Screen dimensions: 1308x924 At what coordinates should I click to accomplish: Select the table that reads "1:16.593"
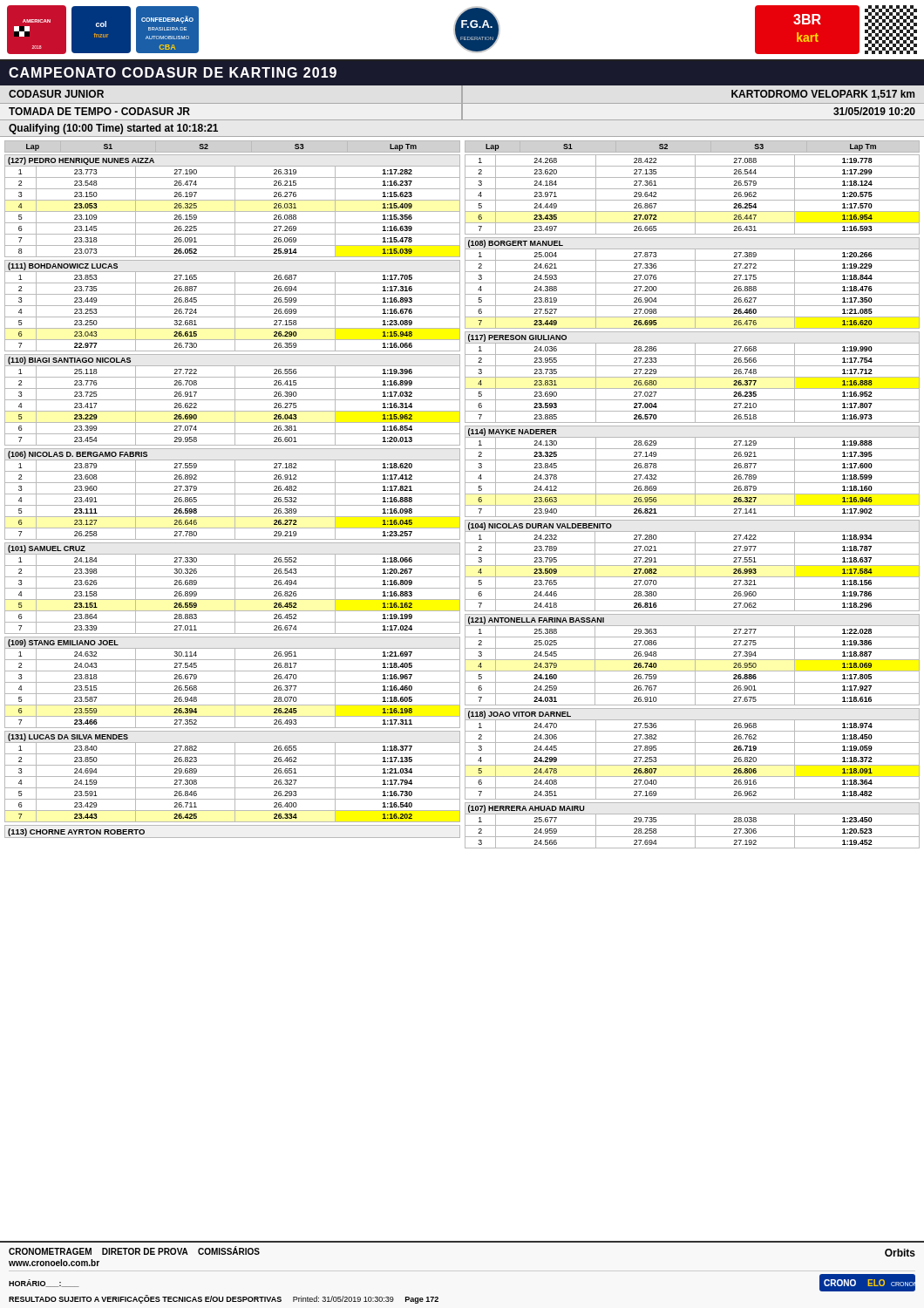[x=692, y=194]
